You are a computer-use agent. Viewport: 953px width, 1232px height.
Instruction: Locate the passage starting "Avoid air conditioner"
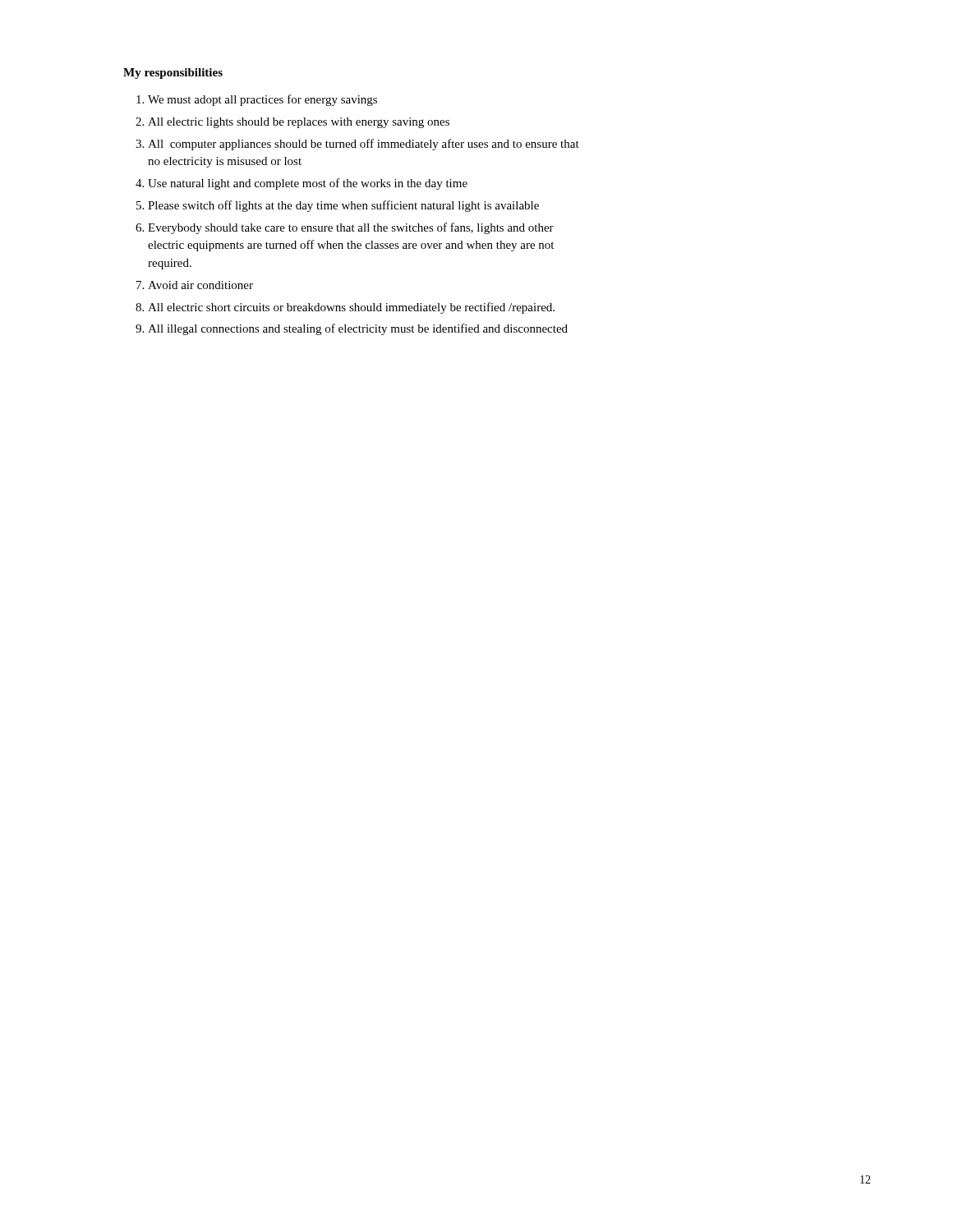[x=200, y=285]
